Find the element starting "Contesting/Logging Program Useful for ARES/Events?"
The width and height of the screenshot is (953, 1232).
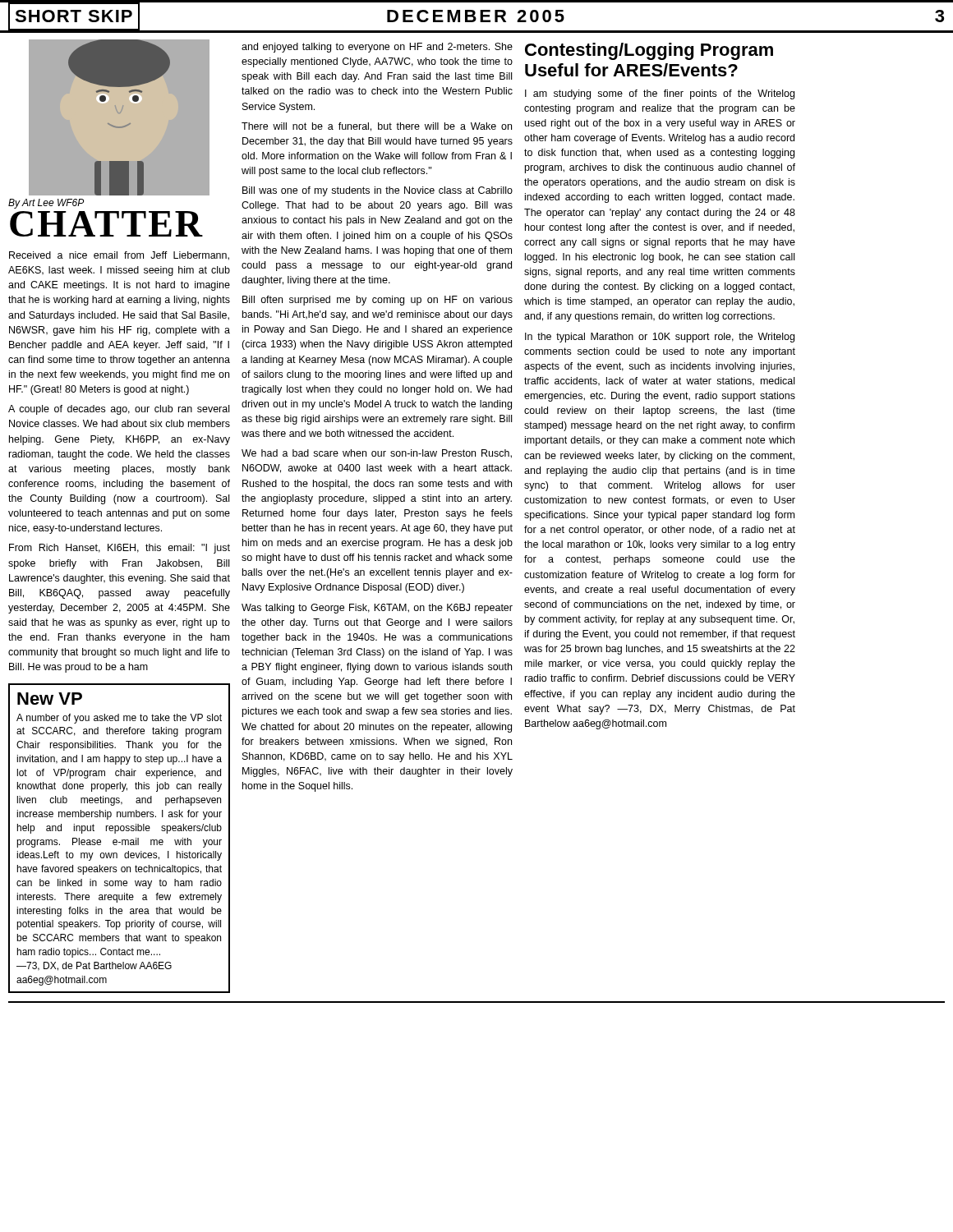point(660,60)
